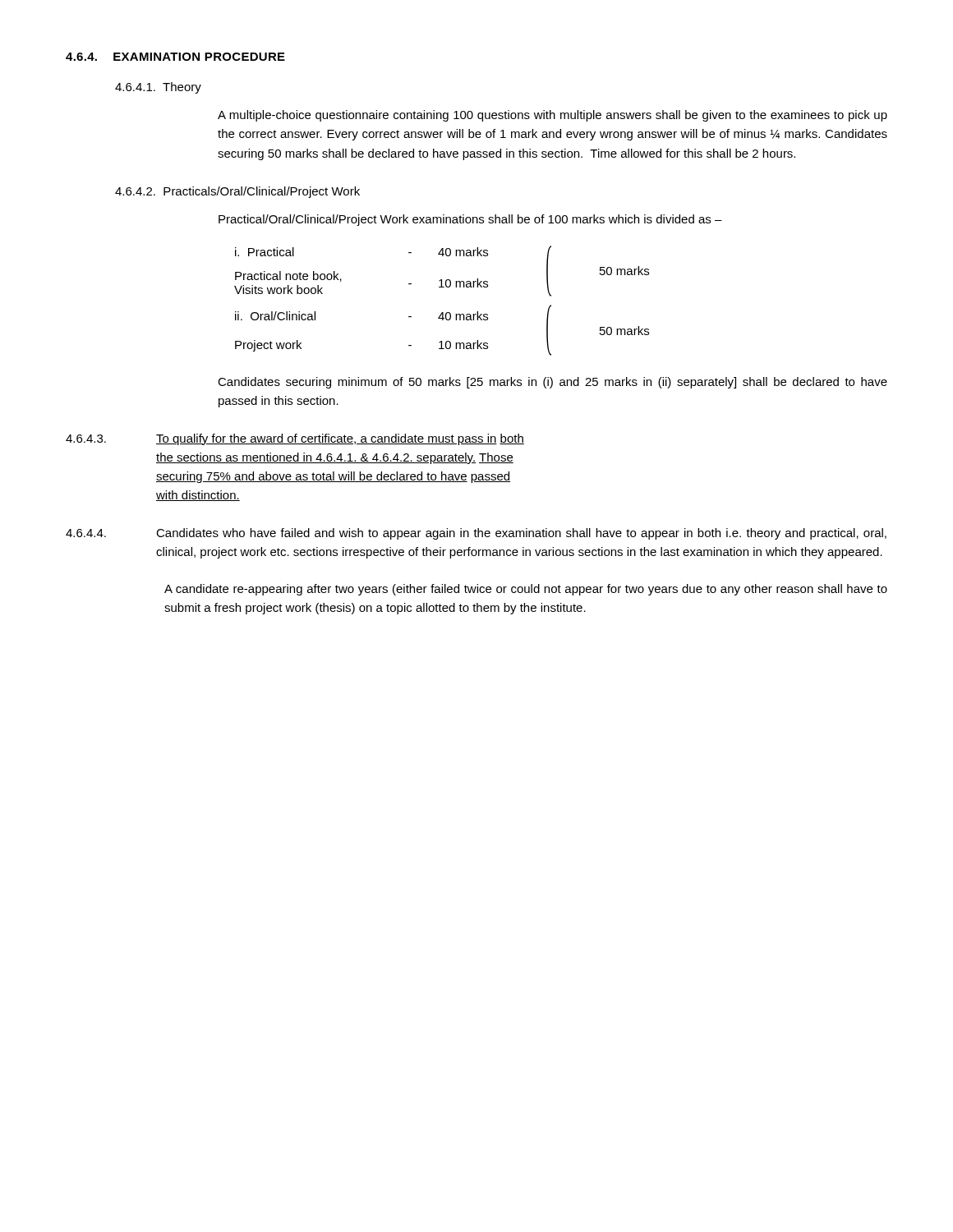Click where it says "4.6.4.1. Theory"
The width and height of the screenshot is (953, 1232).
(158, 87)
